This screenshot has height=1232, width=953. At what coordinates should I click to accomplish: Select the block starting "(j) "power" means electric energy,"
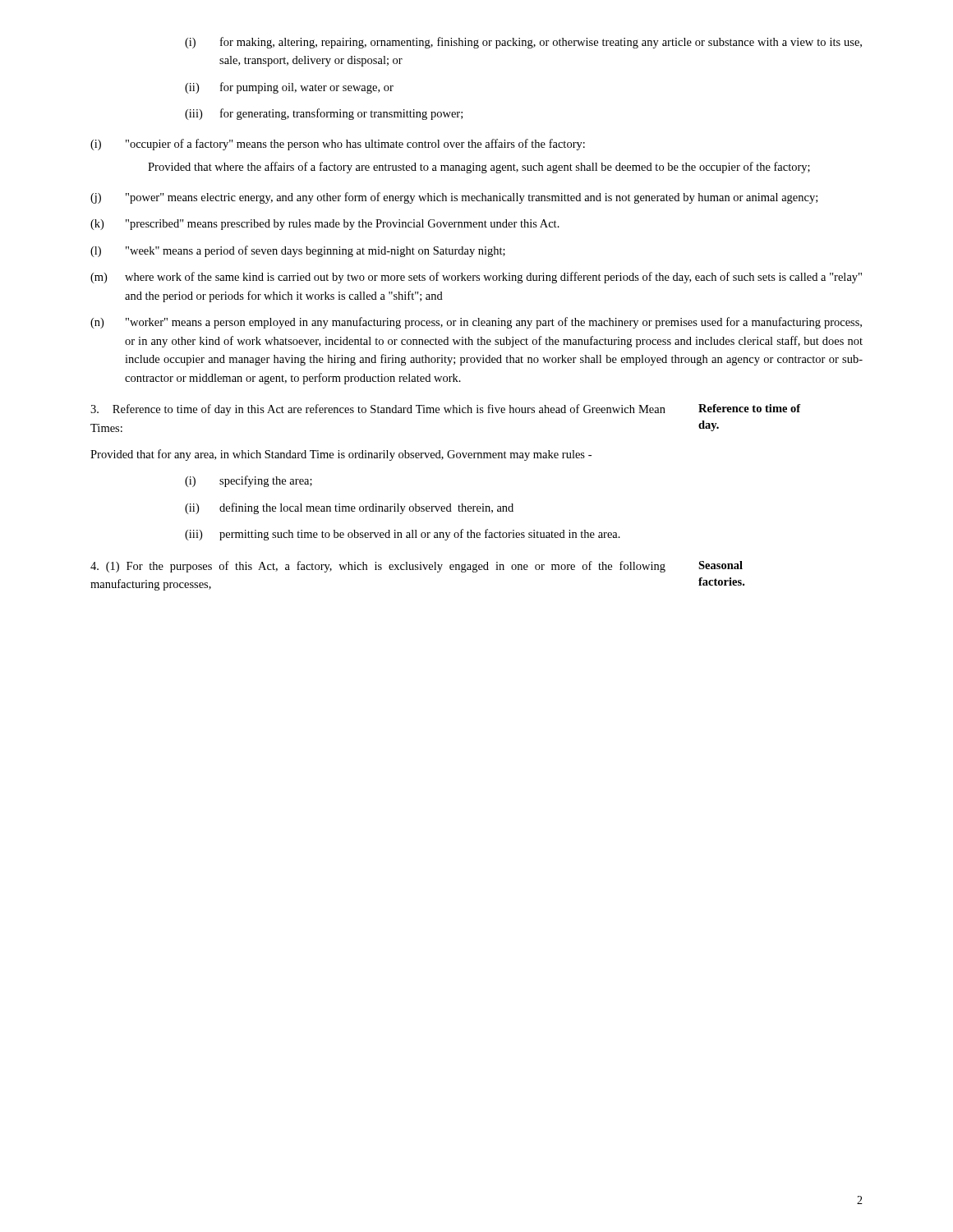(476, 197)
